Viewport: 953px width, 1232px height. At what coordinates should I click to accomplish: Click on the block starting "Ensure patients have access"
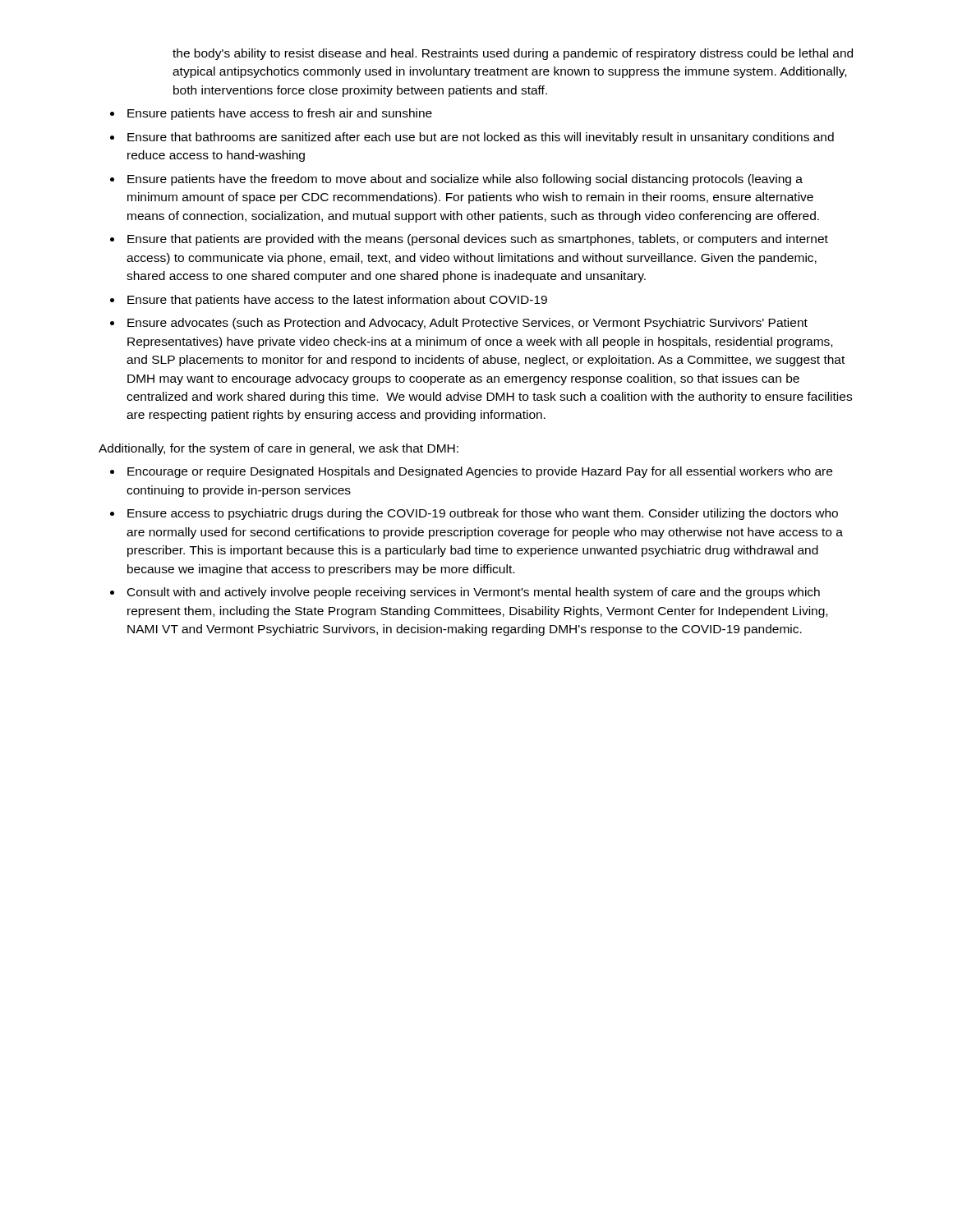(x=280, y=114)
